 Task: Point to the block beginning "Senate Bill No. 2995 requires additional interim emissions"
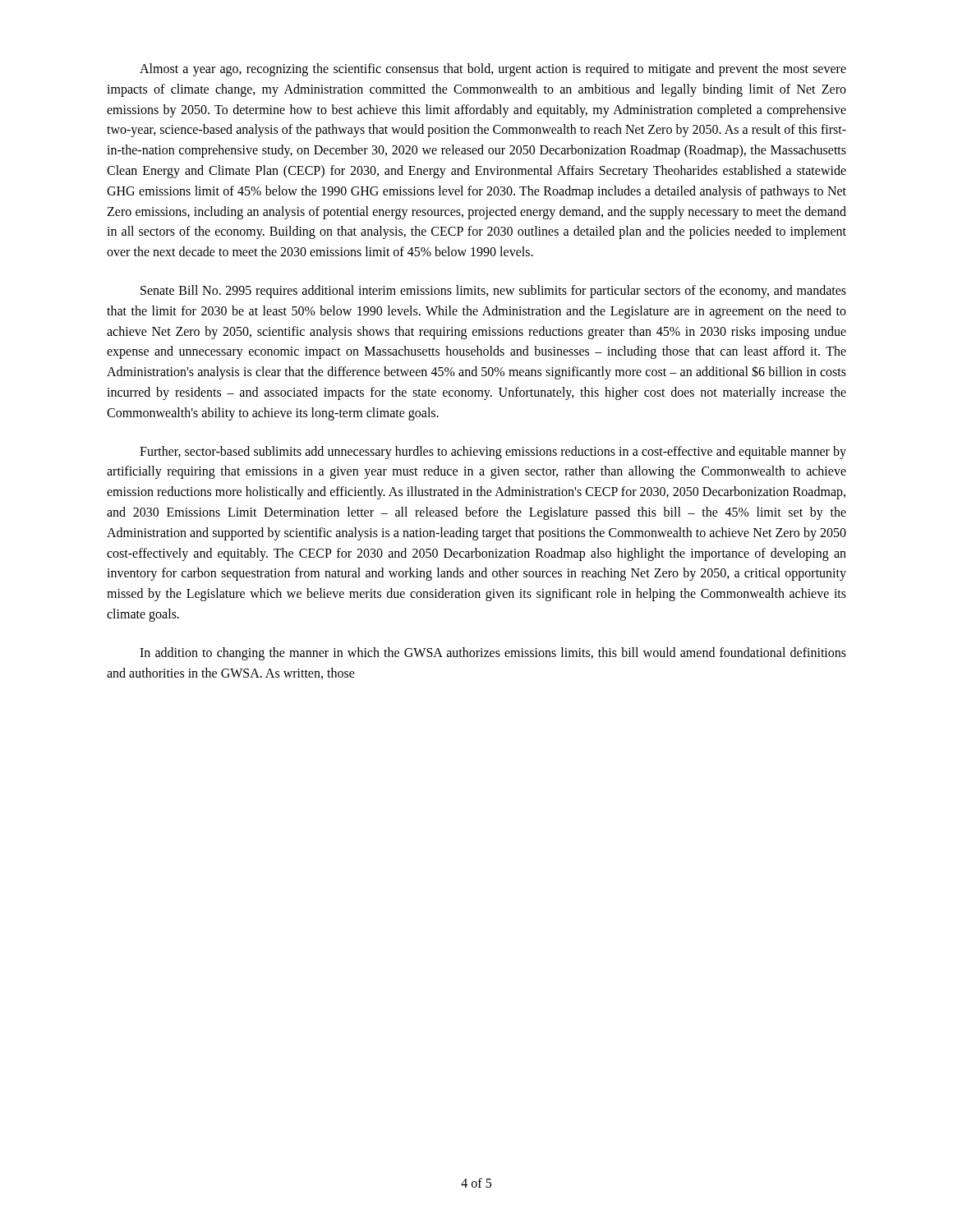click(x=476, y=351)
